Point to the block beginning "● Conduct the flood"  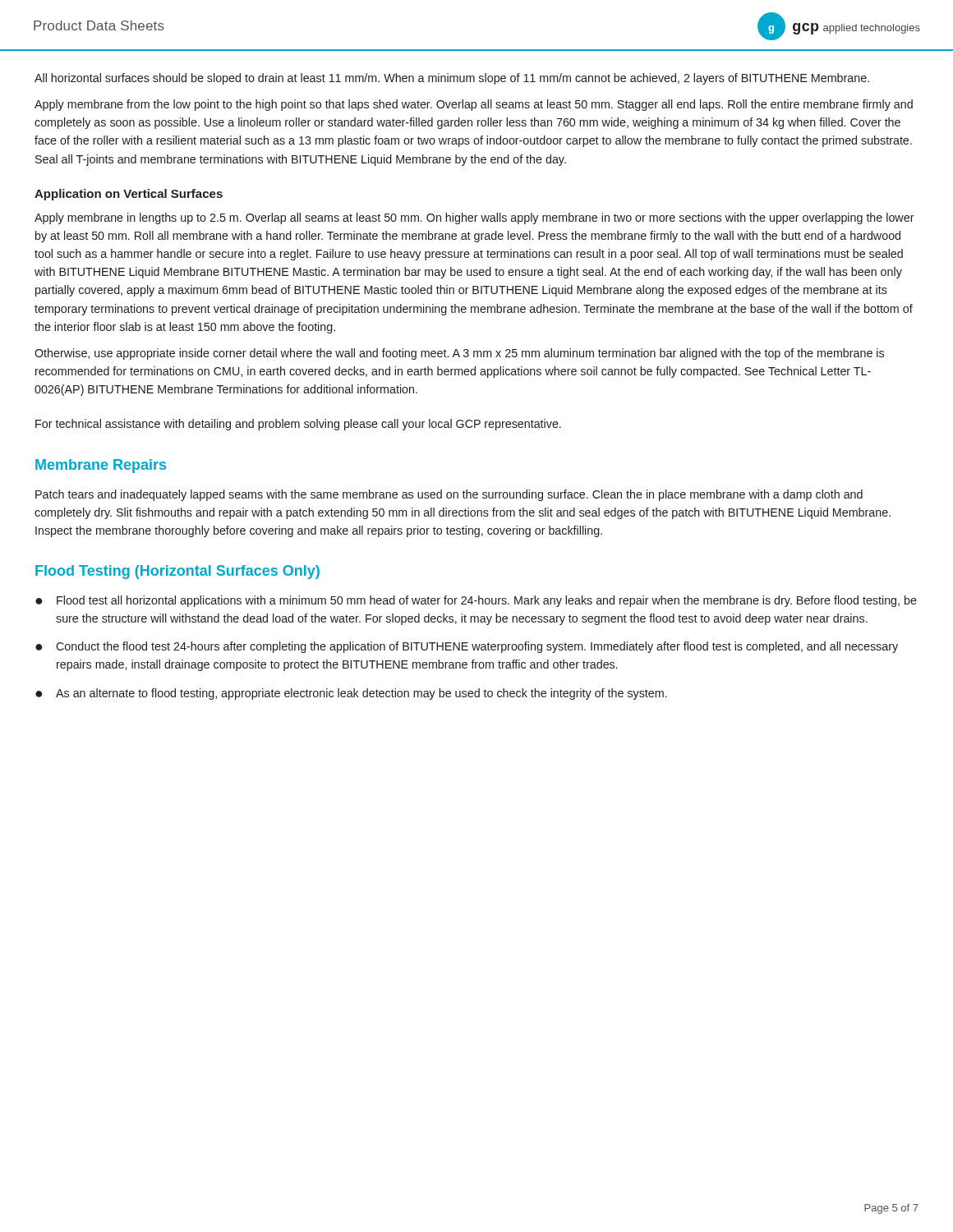tap(476, 656)
